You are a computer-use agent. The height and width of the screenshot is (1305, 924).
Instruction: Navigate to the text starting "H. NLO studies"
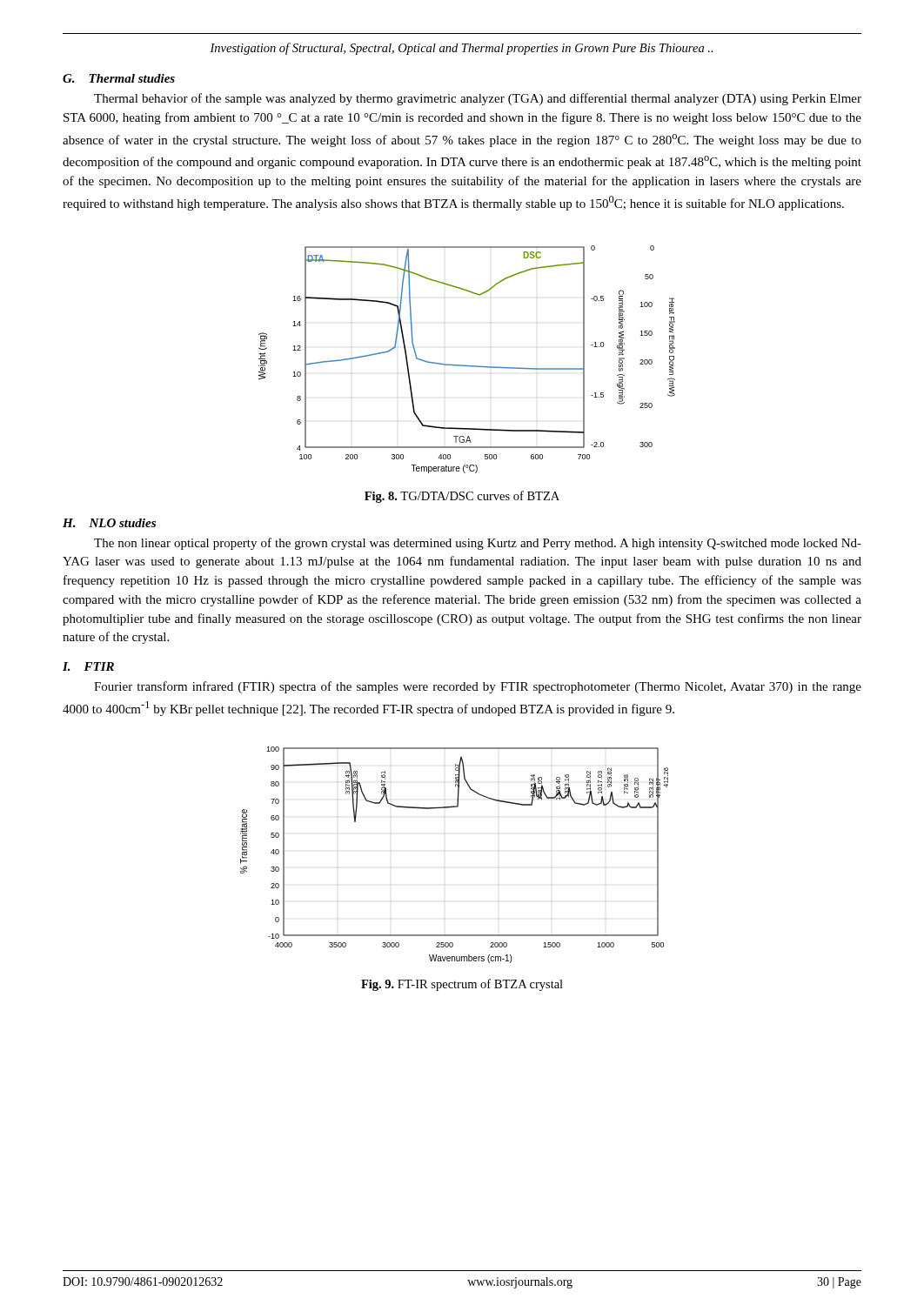tap(109, 522)
